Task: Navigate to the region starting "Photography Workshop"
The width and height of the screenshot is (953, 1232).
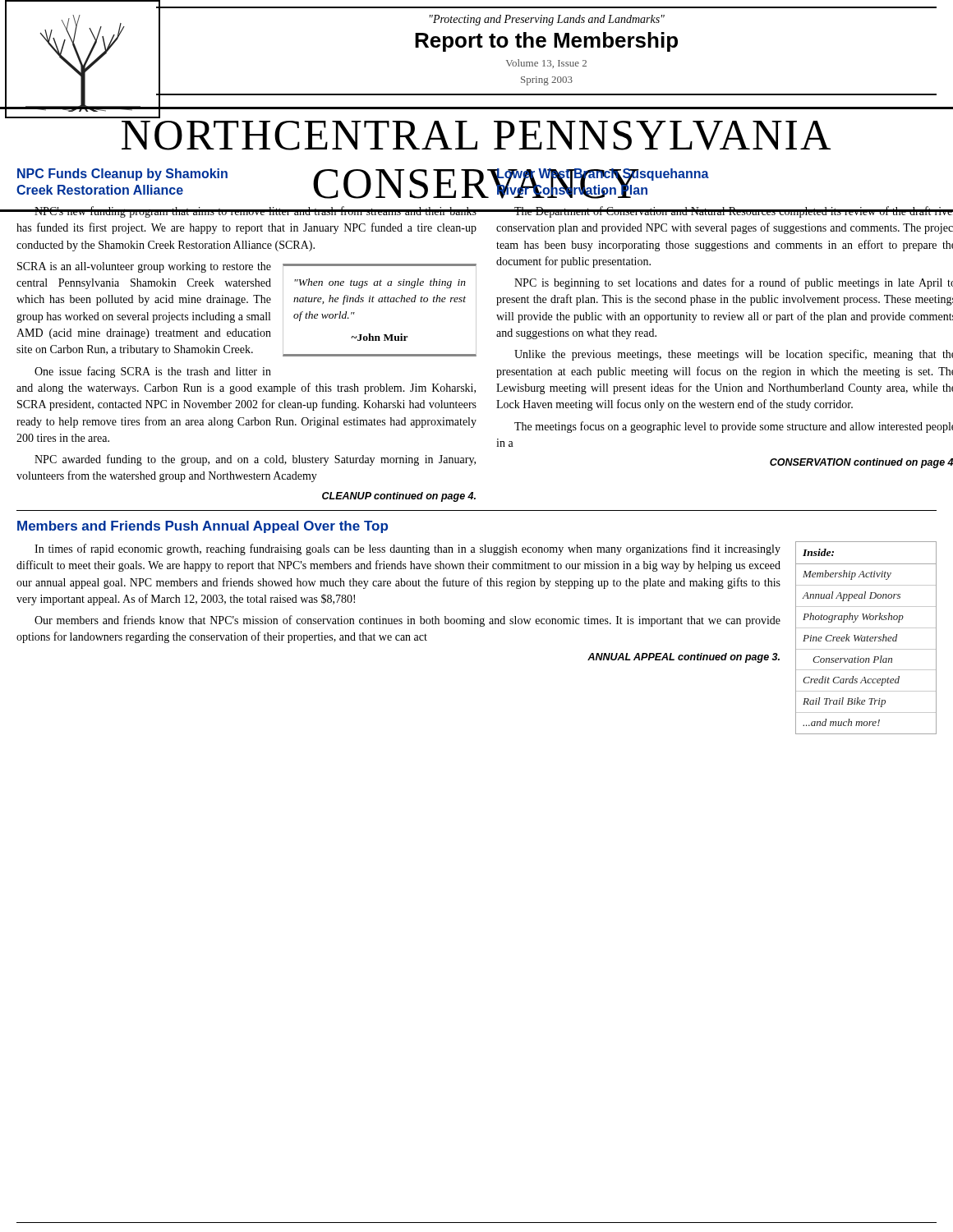Action: (853, 616)
